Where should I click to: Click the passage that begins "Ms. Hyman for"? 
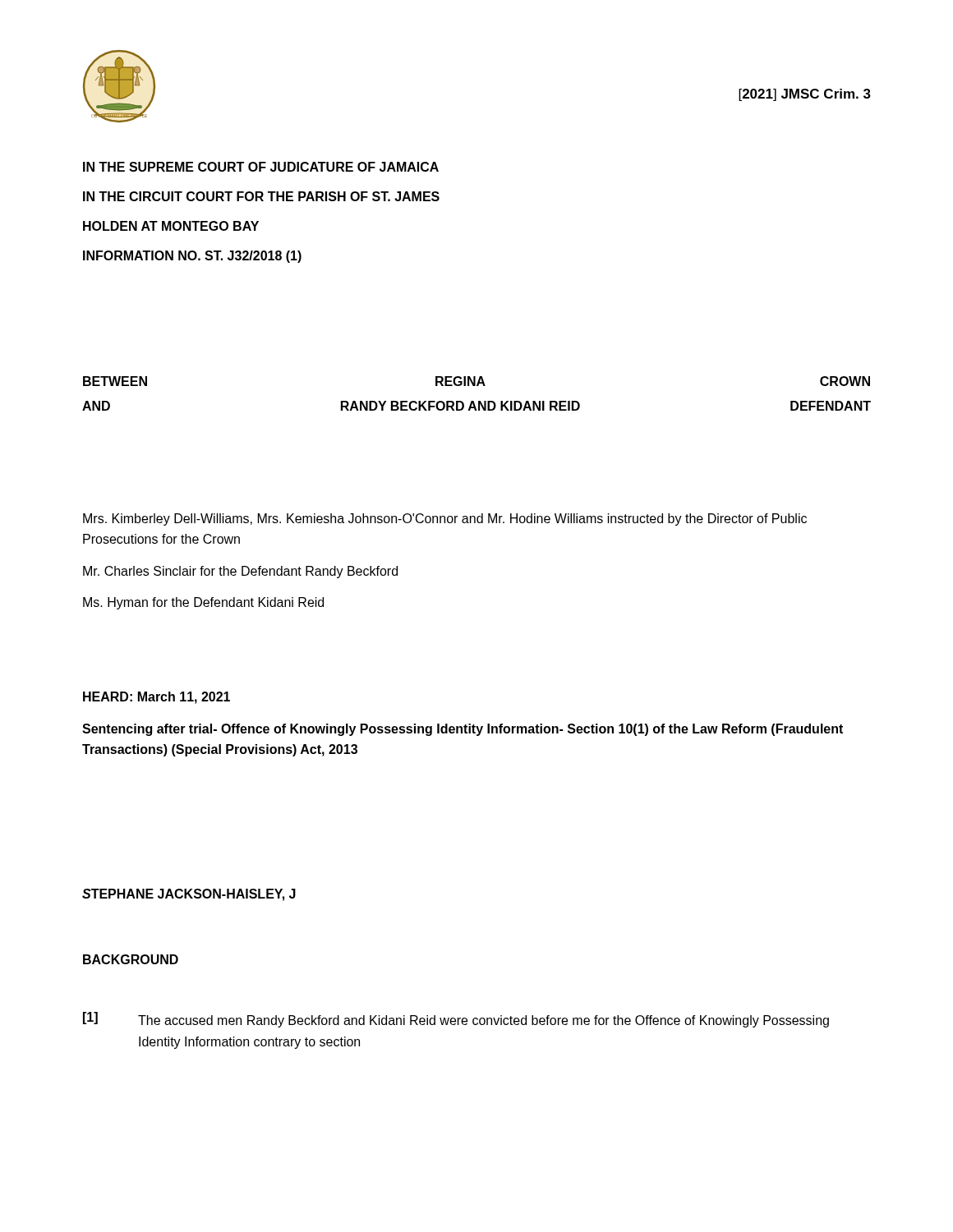coord(203,603)
